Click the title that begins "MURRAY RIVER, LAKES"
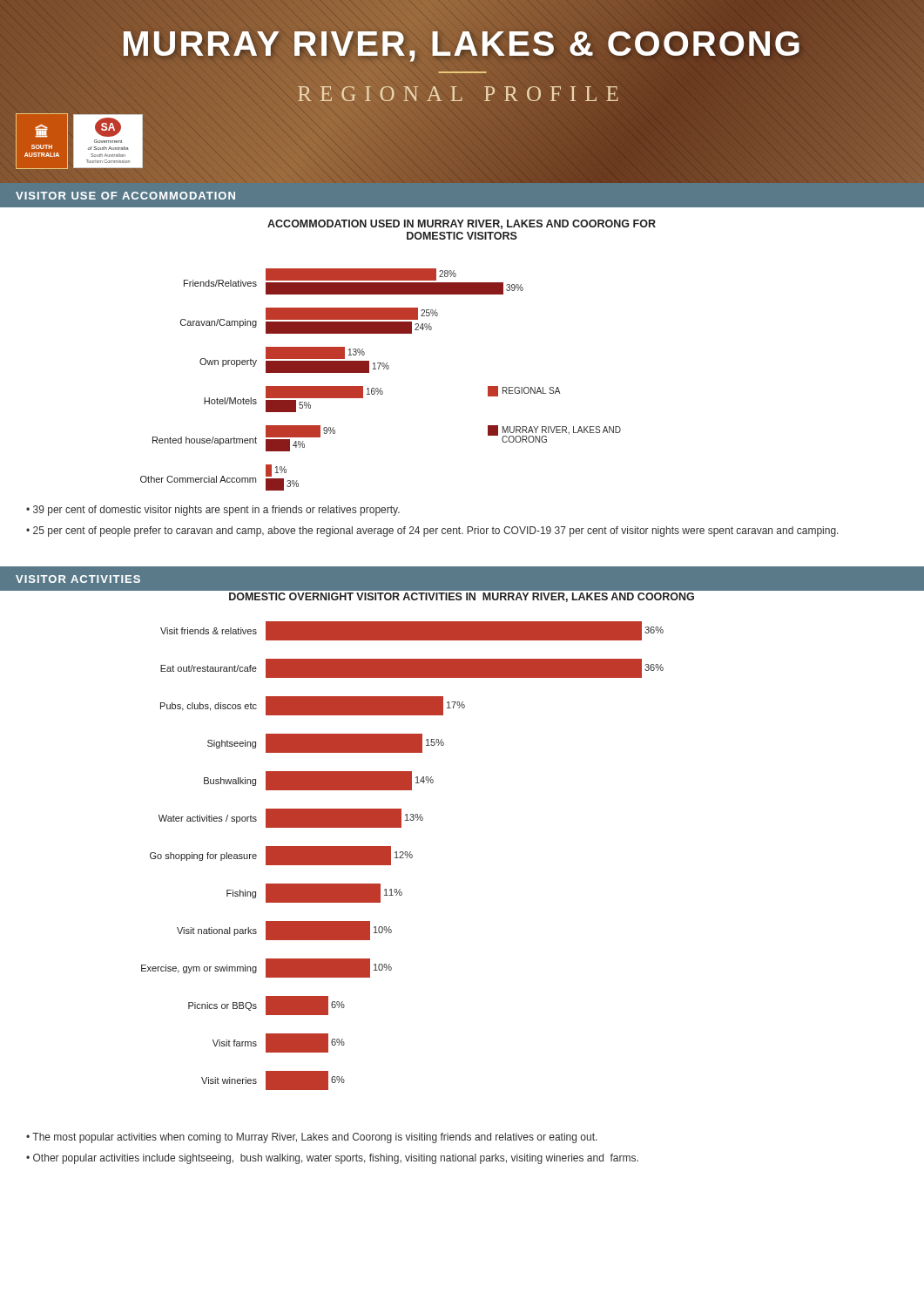The width and height of the screenshot is (924, 1307). tap(462, 44)
